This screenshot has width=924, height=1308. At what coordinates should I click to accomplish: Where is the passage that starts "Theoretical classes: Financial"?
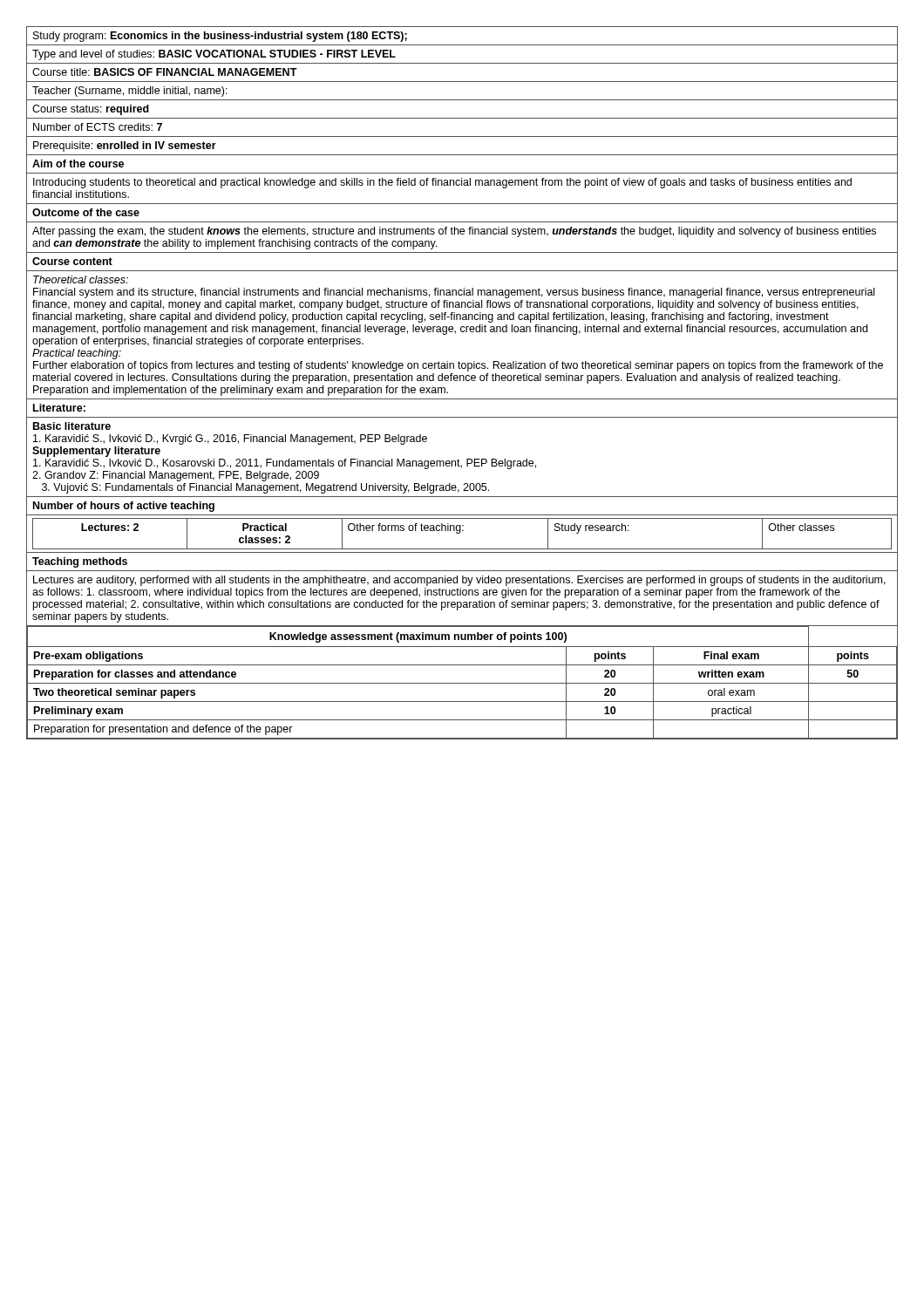[x=458, y=335]
